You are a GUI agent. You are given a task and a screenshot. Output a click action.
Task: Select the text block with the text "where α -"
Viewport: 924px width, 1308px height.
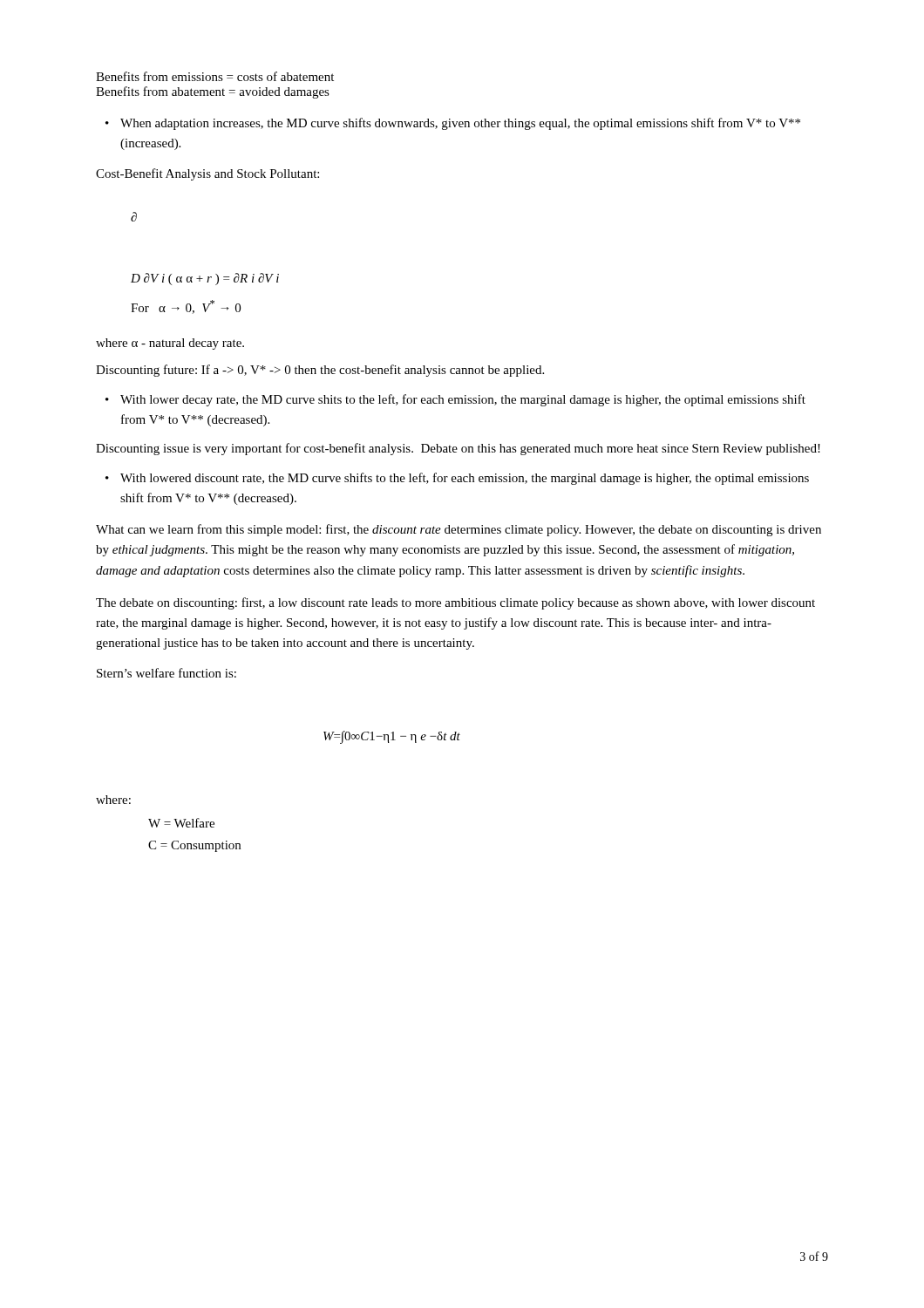(170, 343)
